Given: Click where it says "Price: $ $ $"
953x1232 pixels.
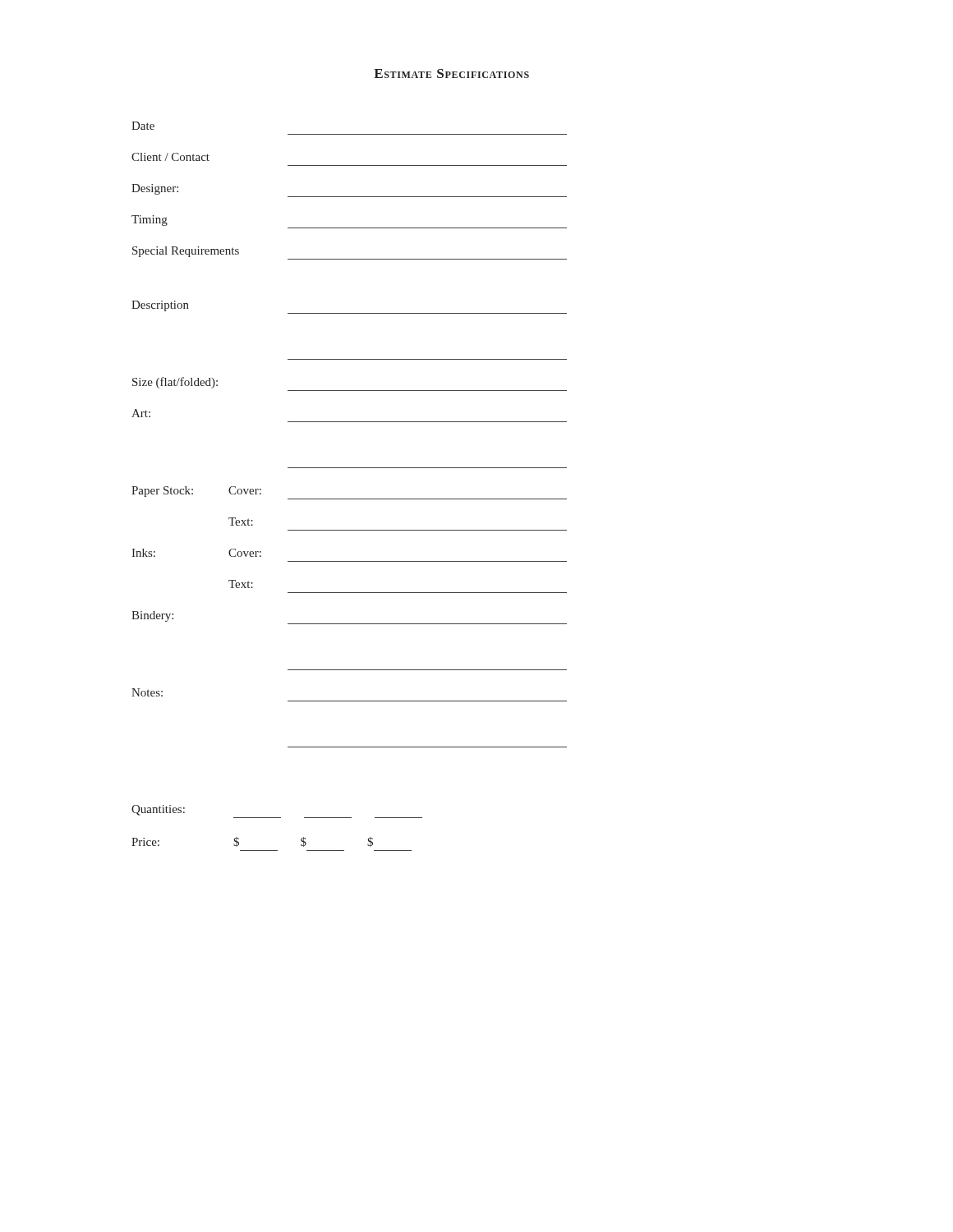Looking at the screenshot, I should coord(271,842).
